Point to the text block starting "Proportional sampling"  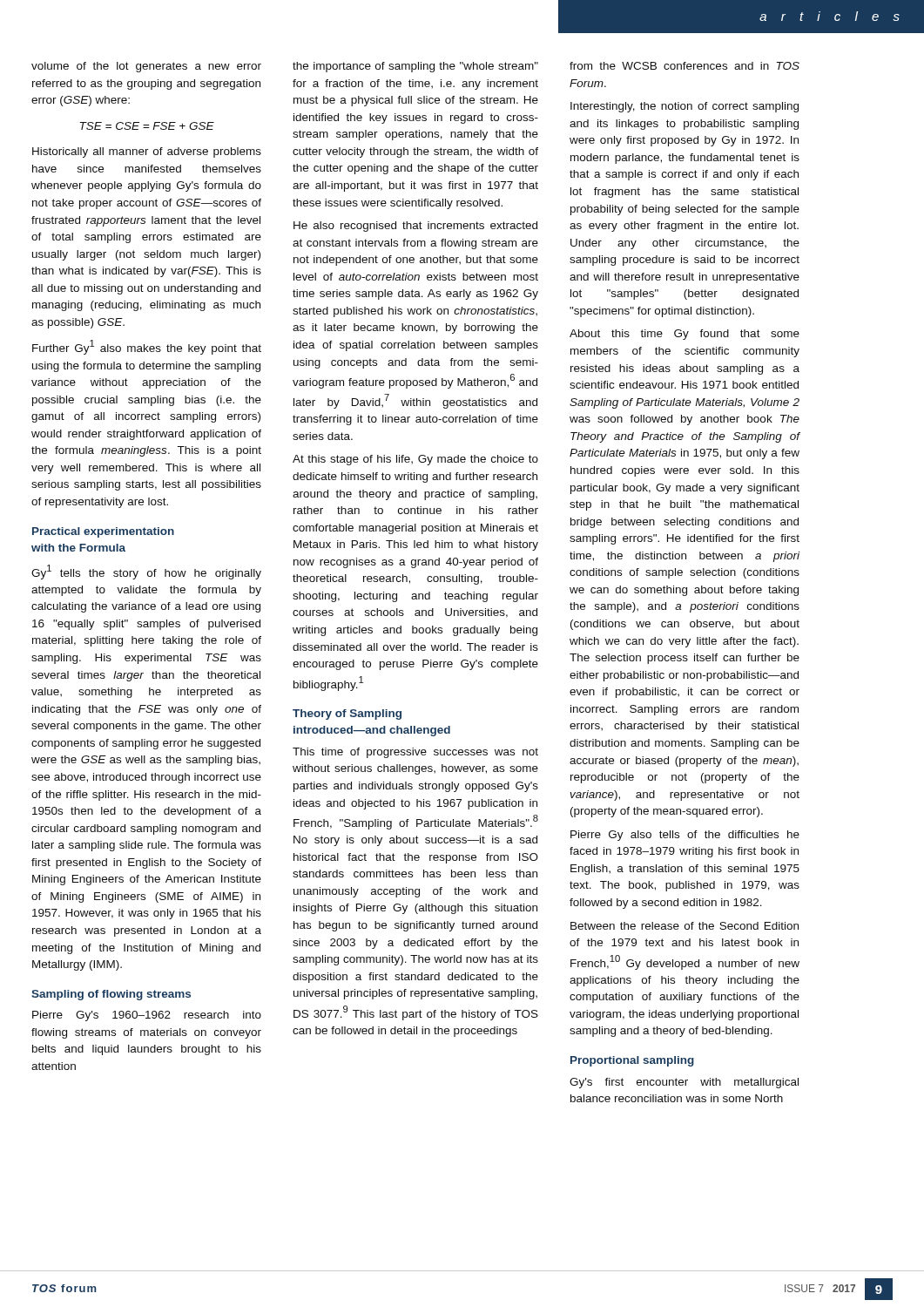coord(632,1060)
